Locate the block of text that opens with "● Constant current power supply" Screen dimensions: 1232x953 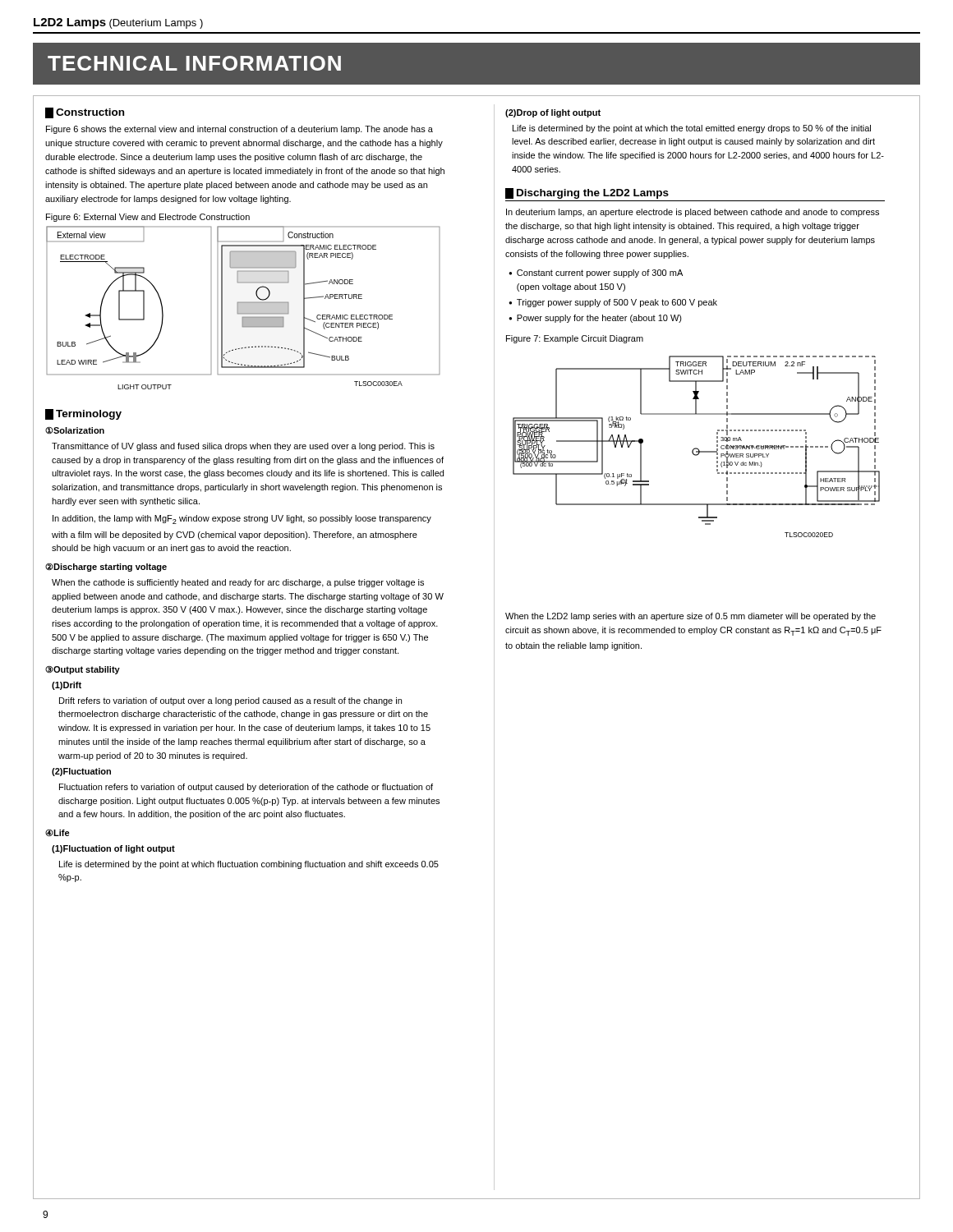[596, 280]
